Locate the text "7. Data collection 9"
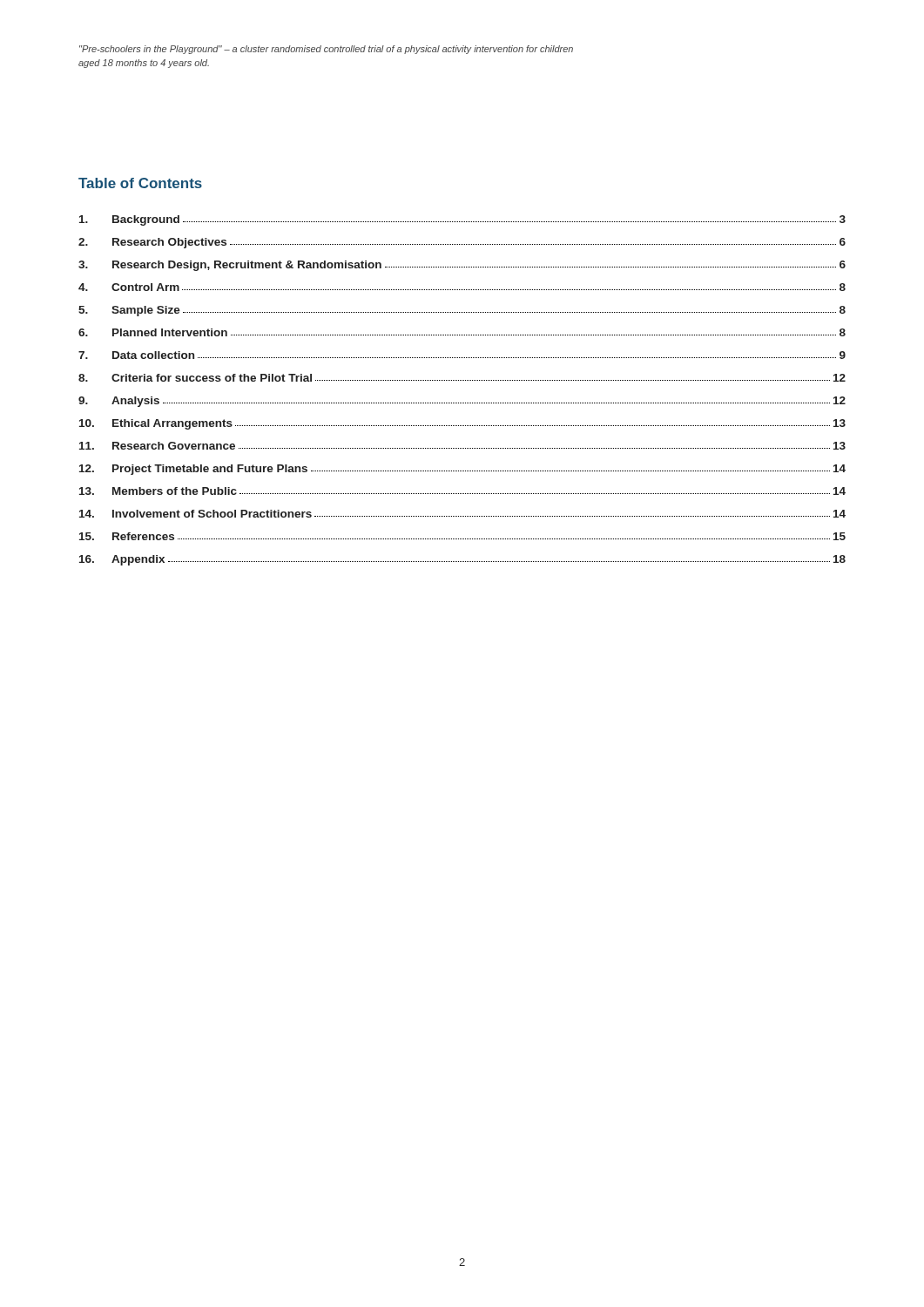 (x=462, y=355)
